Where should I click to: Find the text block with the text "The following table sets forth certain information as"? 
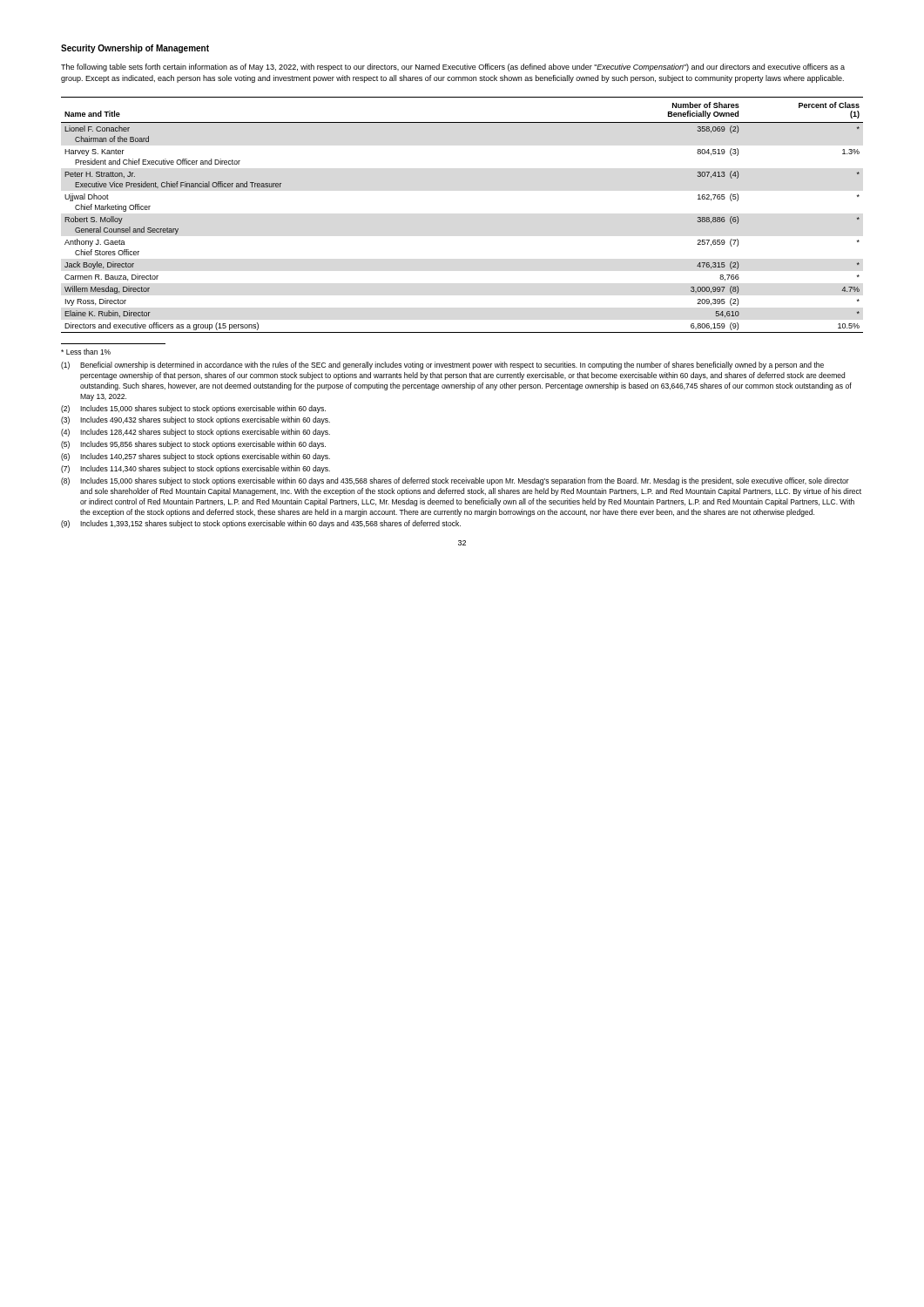click(453, 73)
